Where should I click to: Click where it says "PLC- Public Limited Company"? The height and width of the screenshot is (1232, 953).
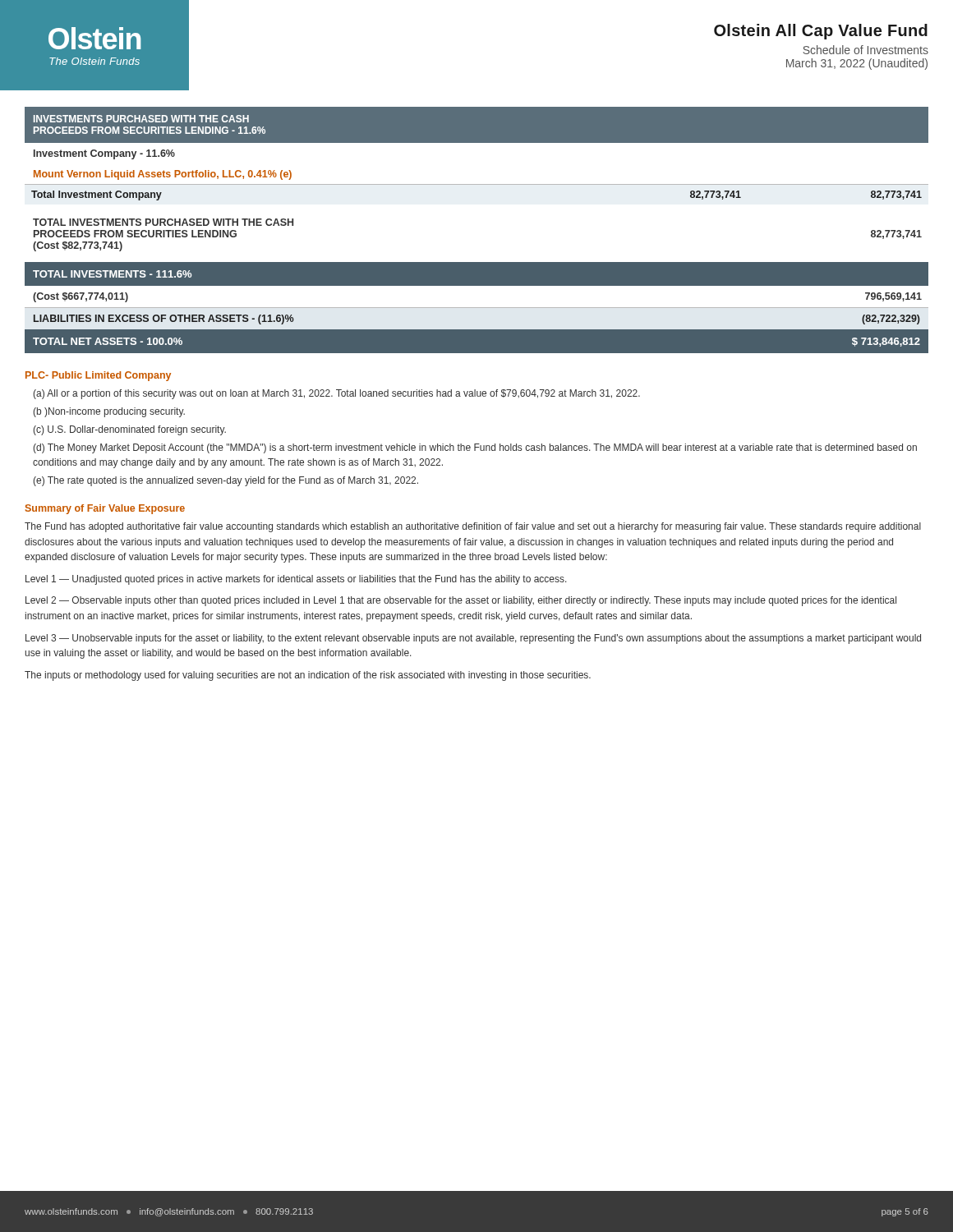98,375
